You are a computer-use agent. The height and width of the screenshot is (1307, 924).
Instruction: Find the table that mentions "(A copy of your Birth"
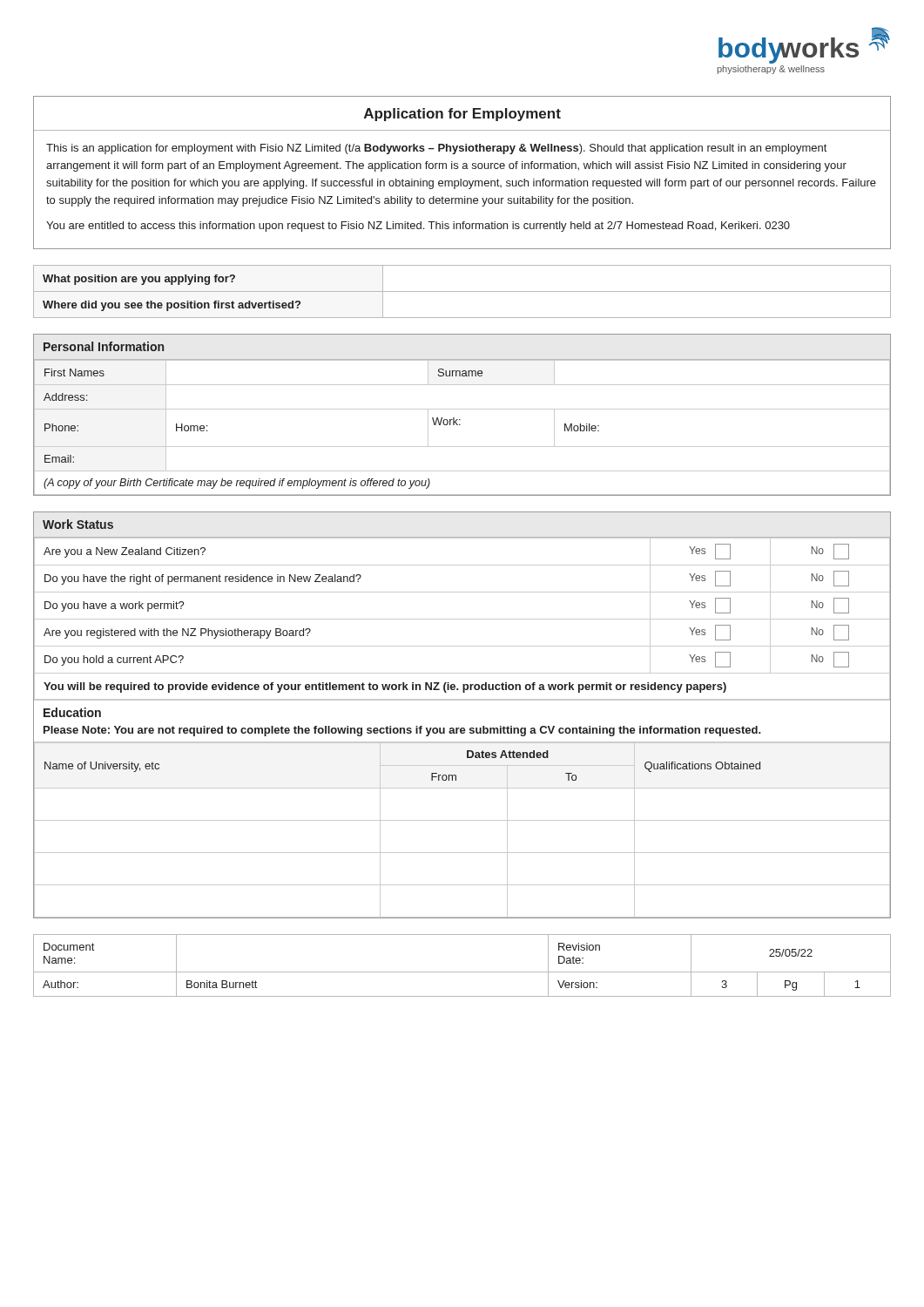point(462,414)
